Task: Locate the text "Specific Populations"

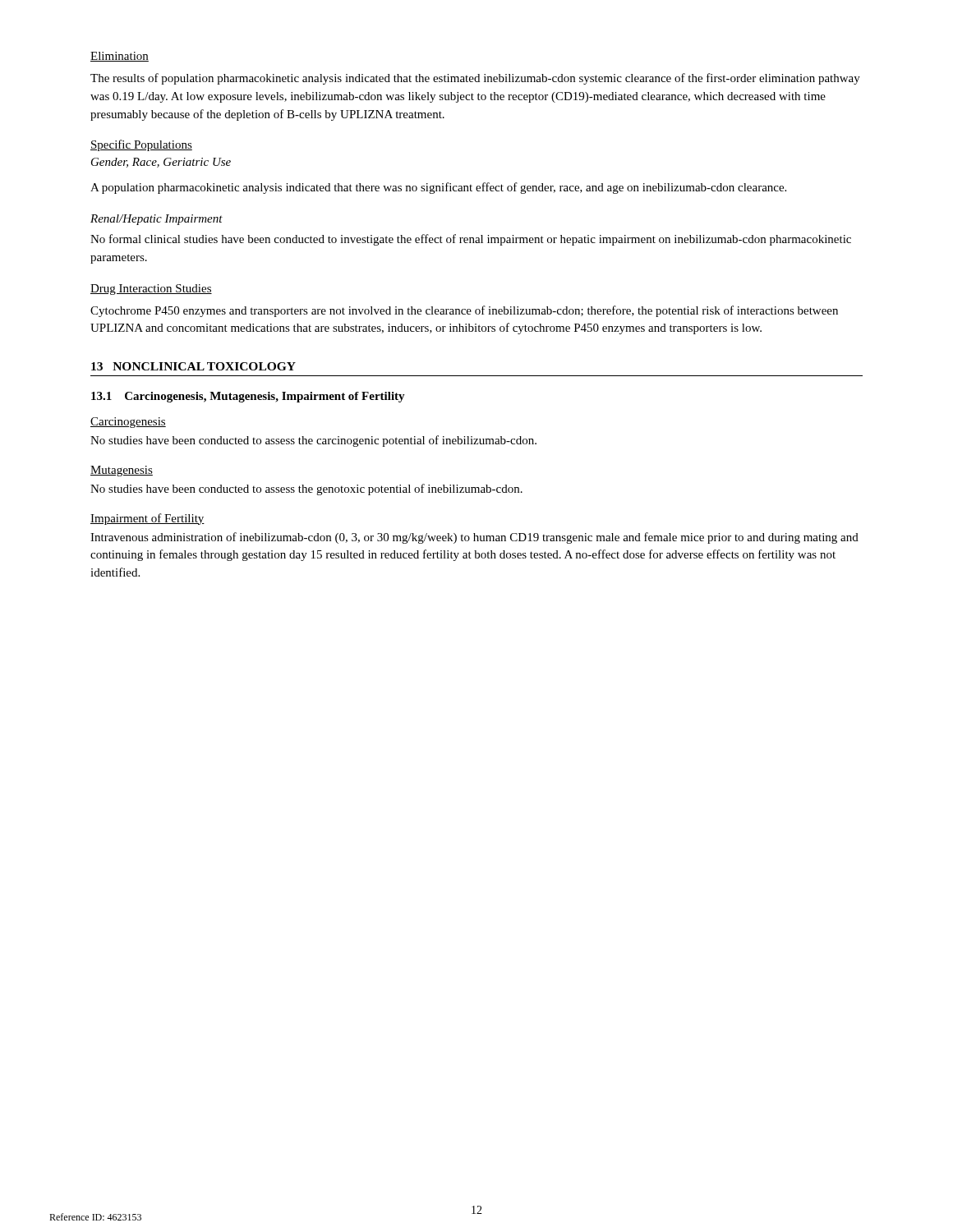Action: 141,145
